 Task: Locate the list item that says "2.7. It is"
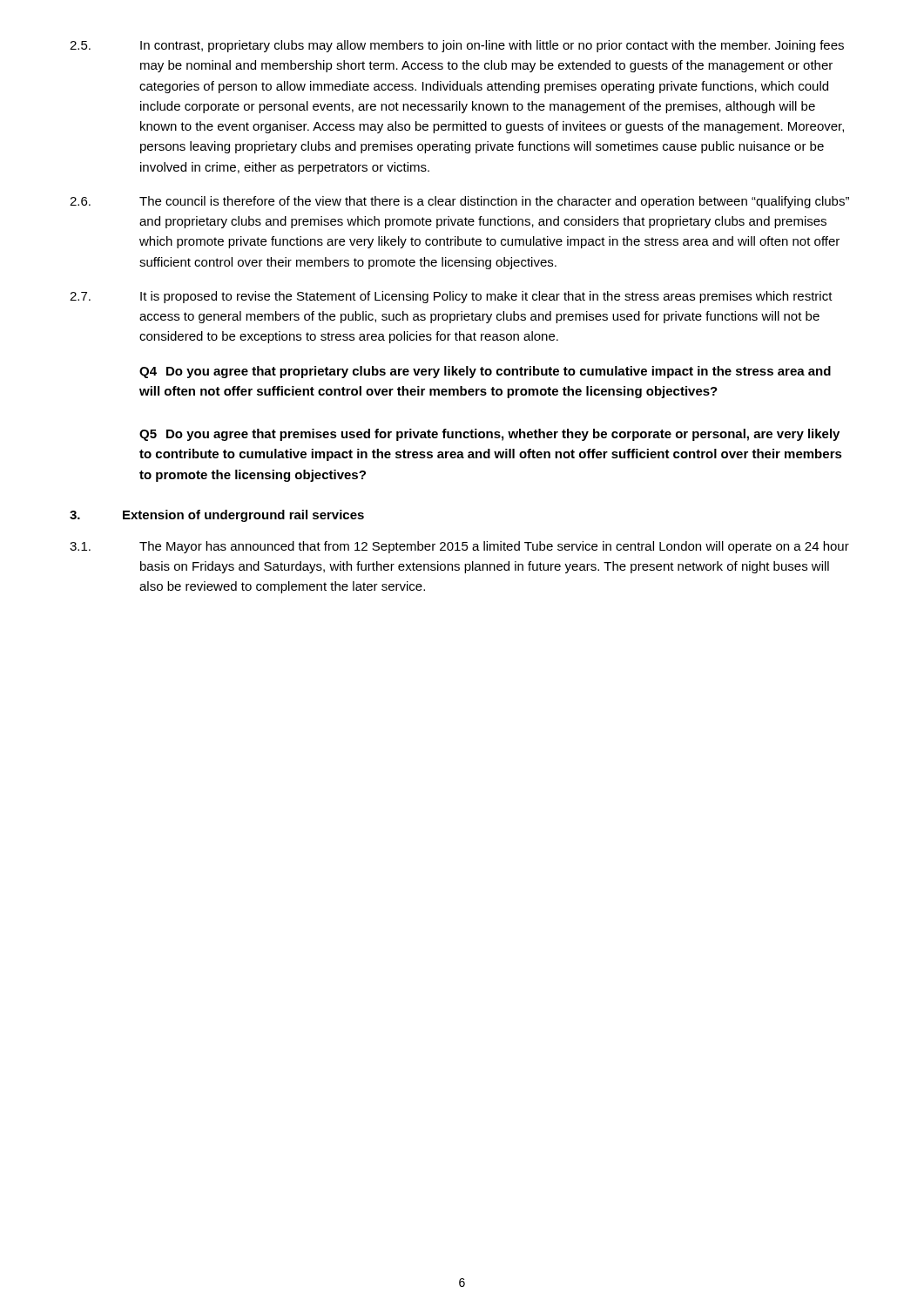coord(462,316)
